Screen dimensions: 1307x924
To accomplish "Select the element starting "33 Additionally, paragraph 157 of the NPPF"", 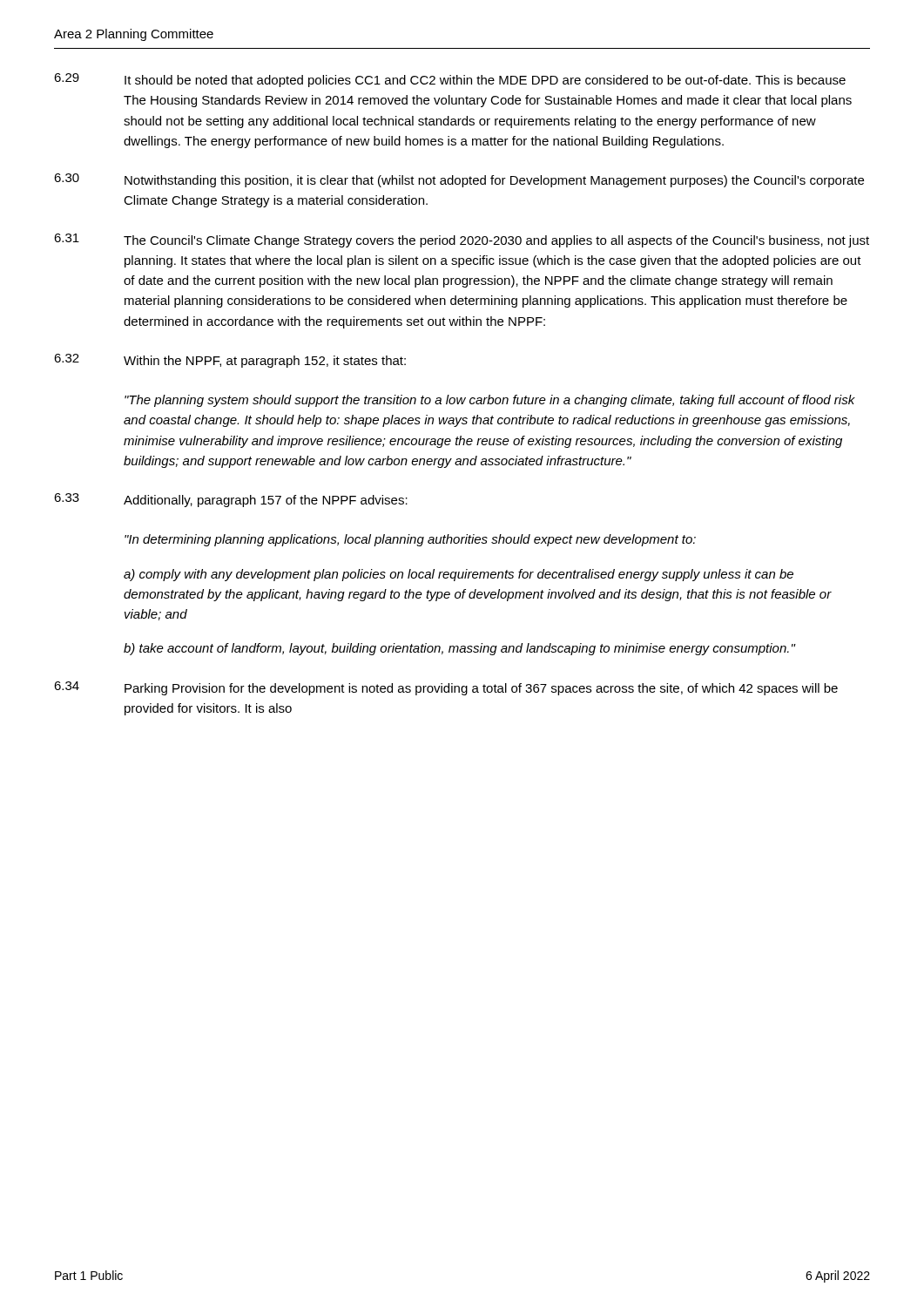I will click(231, 500).
